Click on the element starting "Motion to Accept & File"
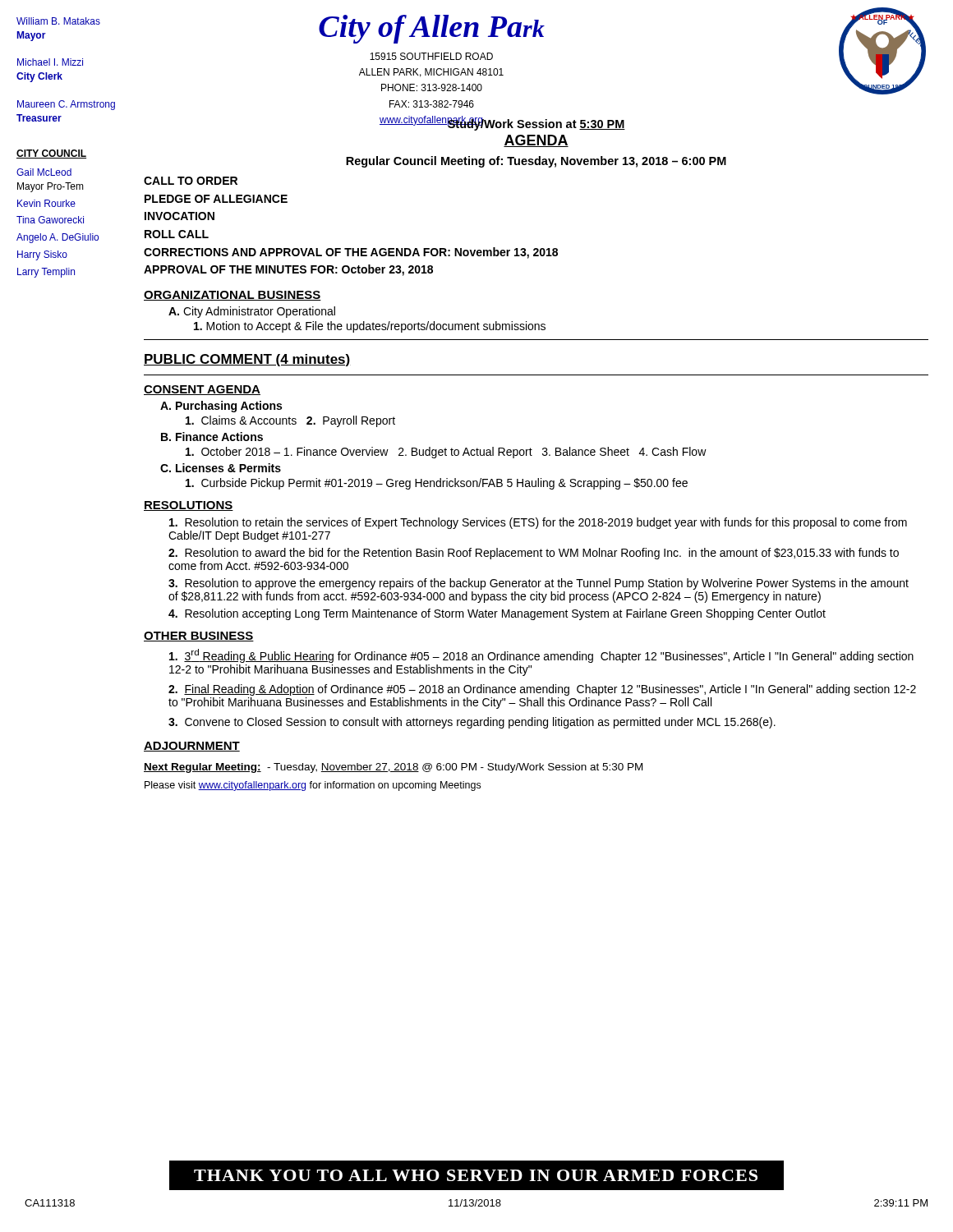Screen dimensions: 1232x953 pyautogui.click(x=370, y=326)
